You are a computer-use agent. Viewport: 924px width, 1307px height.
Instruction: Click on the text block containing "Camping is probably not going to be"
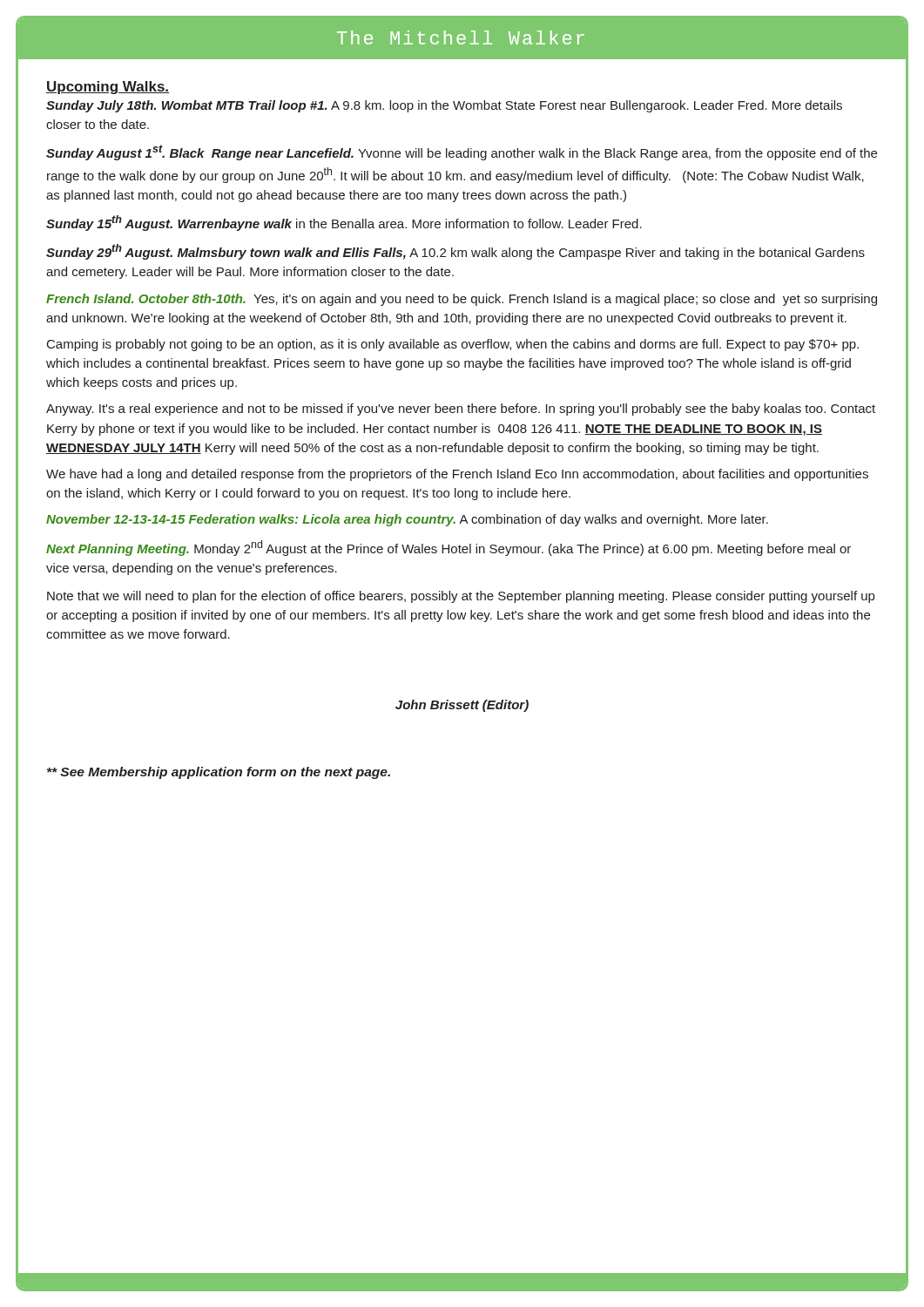point(453,363)
